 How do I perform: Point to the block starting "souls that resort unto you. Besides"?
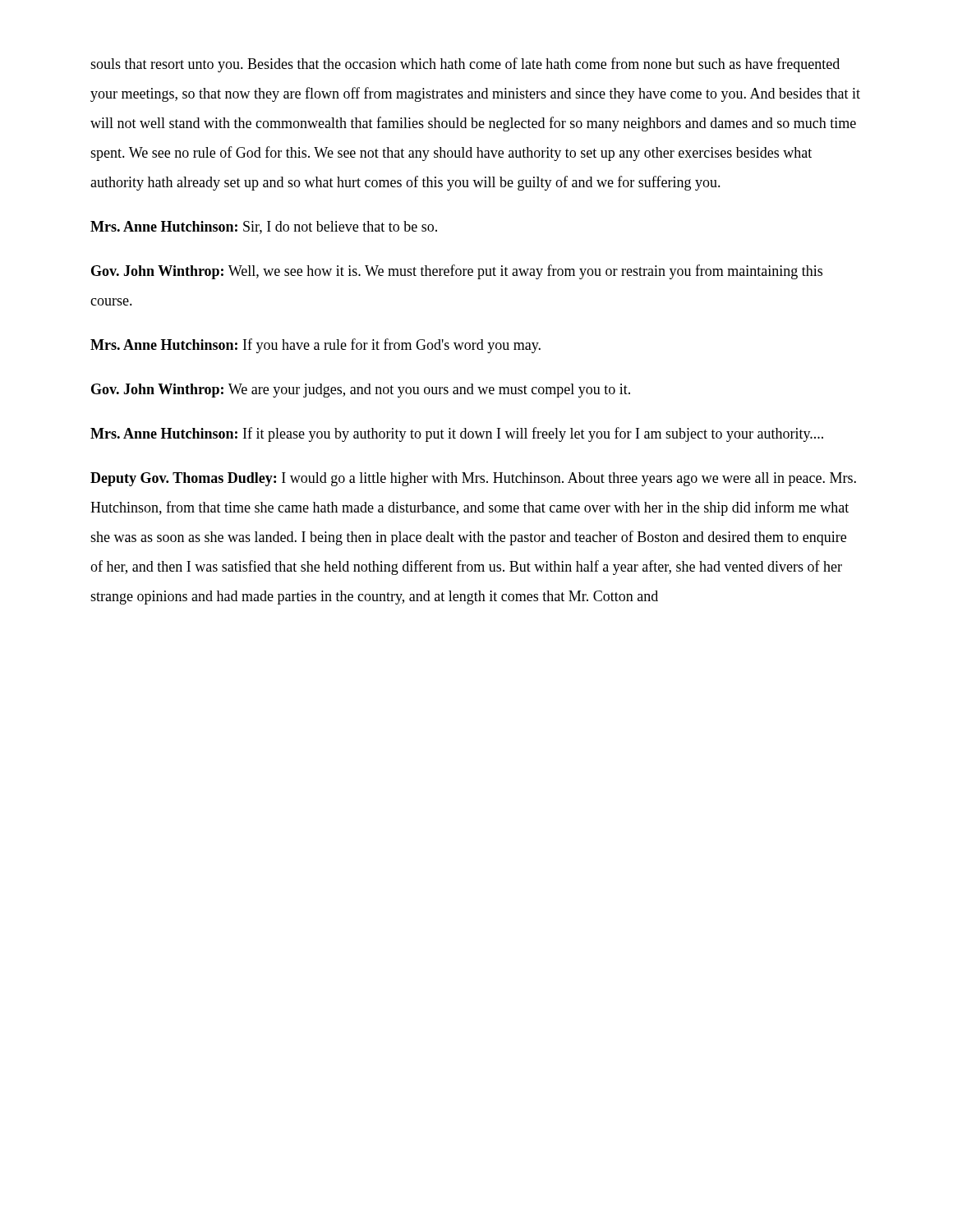click(475, 123)
